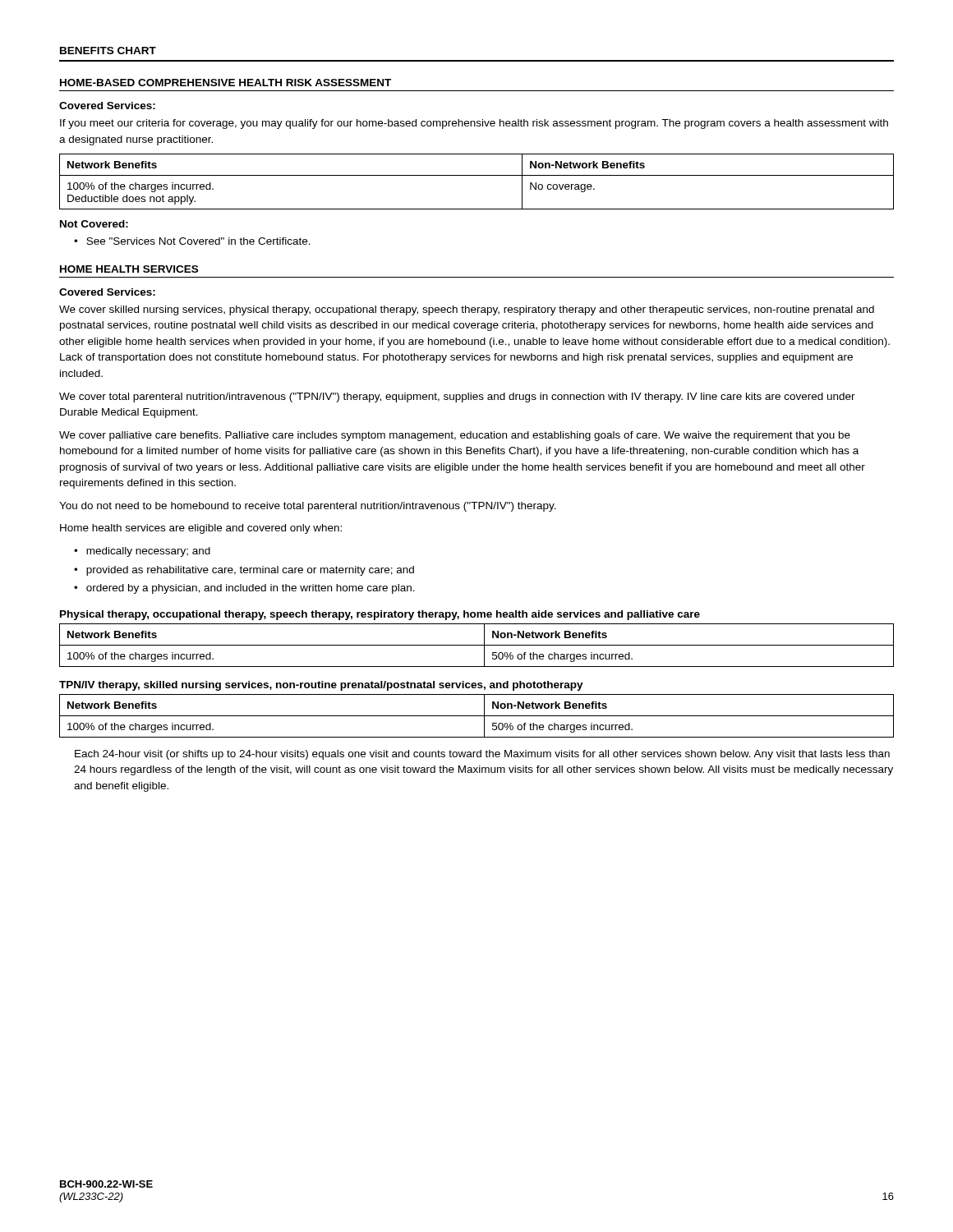
Task: Point to "HOME HEALTH SERVICES"
Action: [x=129, y=269]
